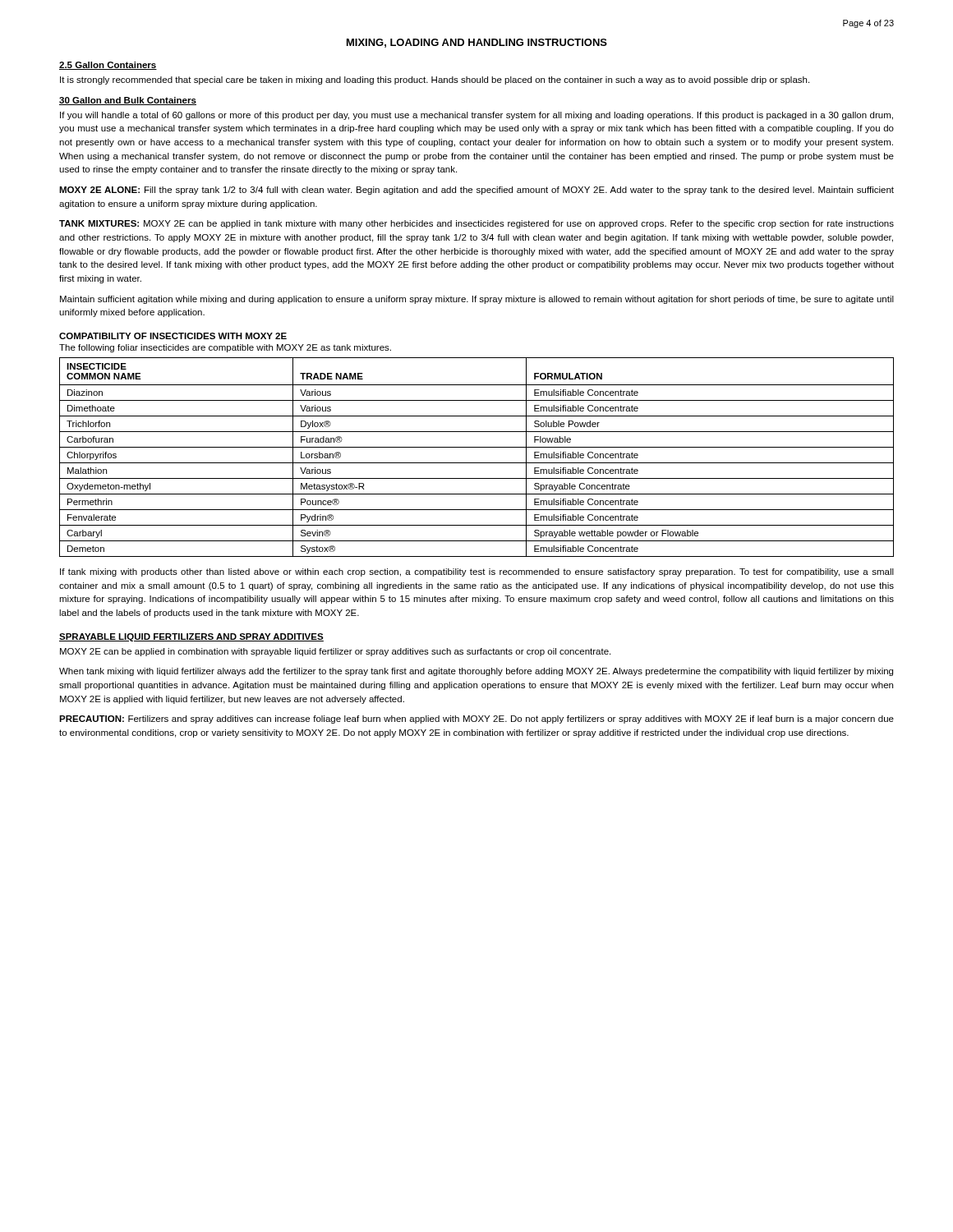
Task: Click on the text block starting "COMPATIBILITY OF INSECTICIDES WITH MOXY"
Action: pyautogui.click(x=173, y=336)
